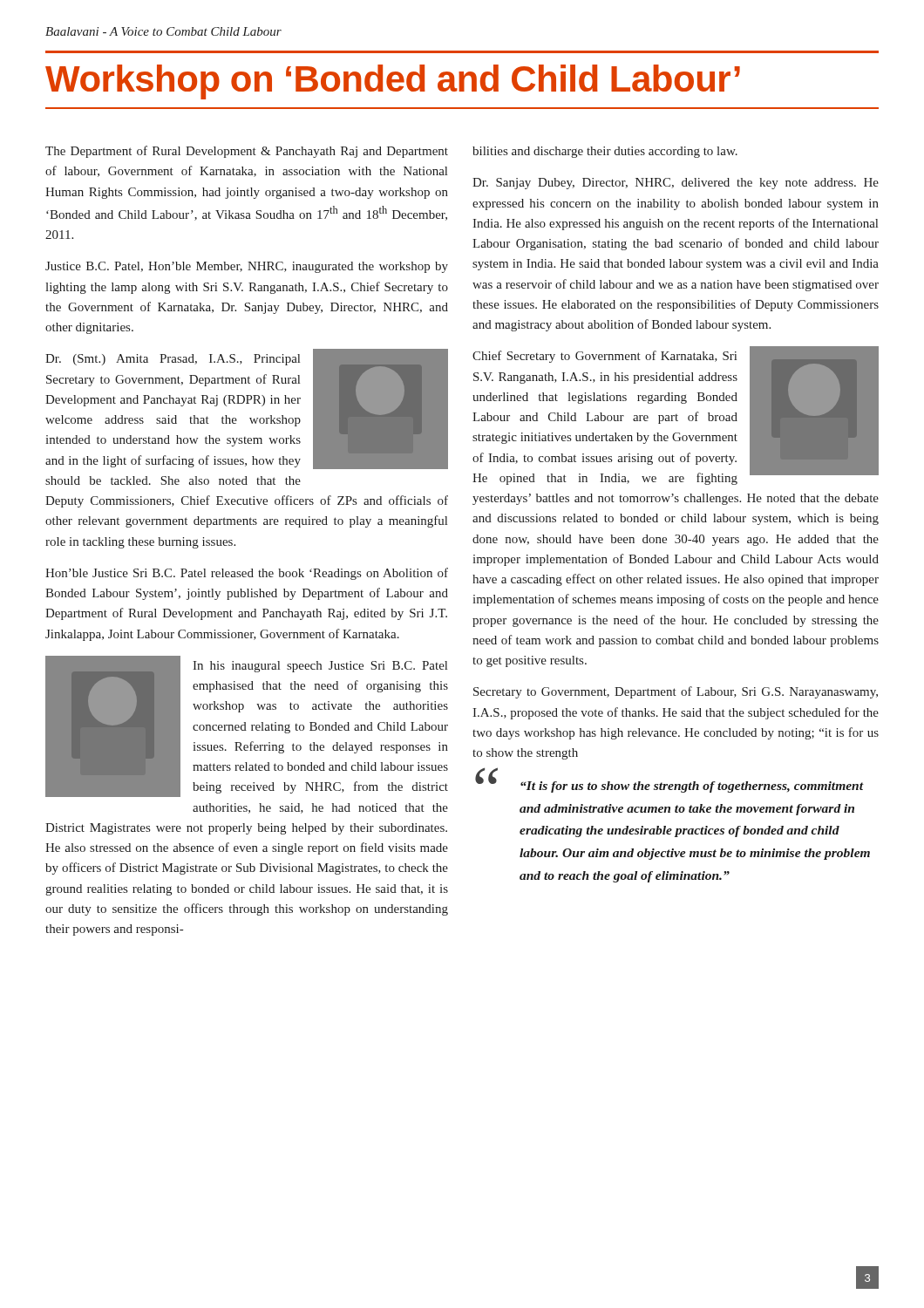Point to the block beginning "Secretary to Government, Department of"
924x1308 pixels.
[676, 723]
